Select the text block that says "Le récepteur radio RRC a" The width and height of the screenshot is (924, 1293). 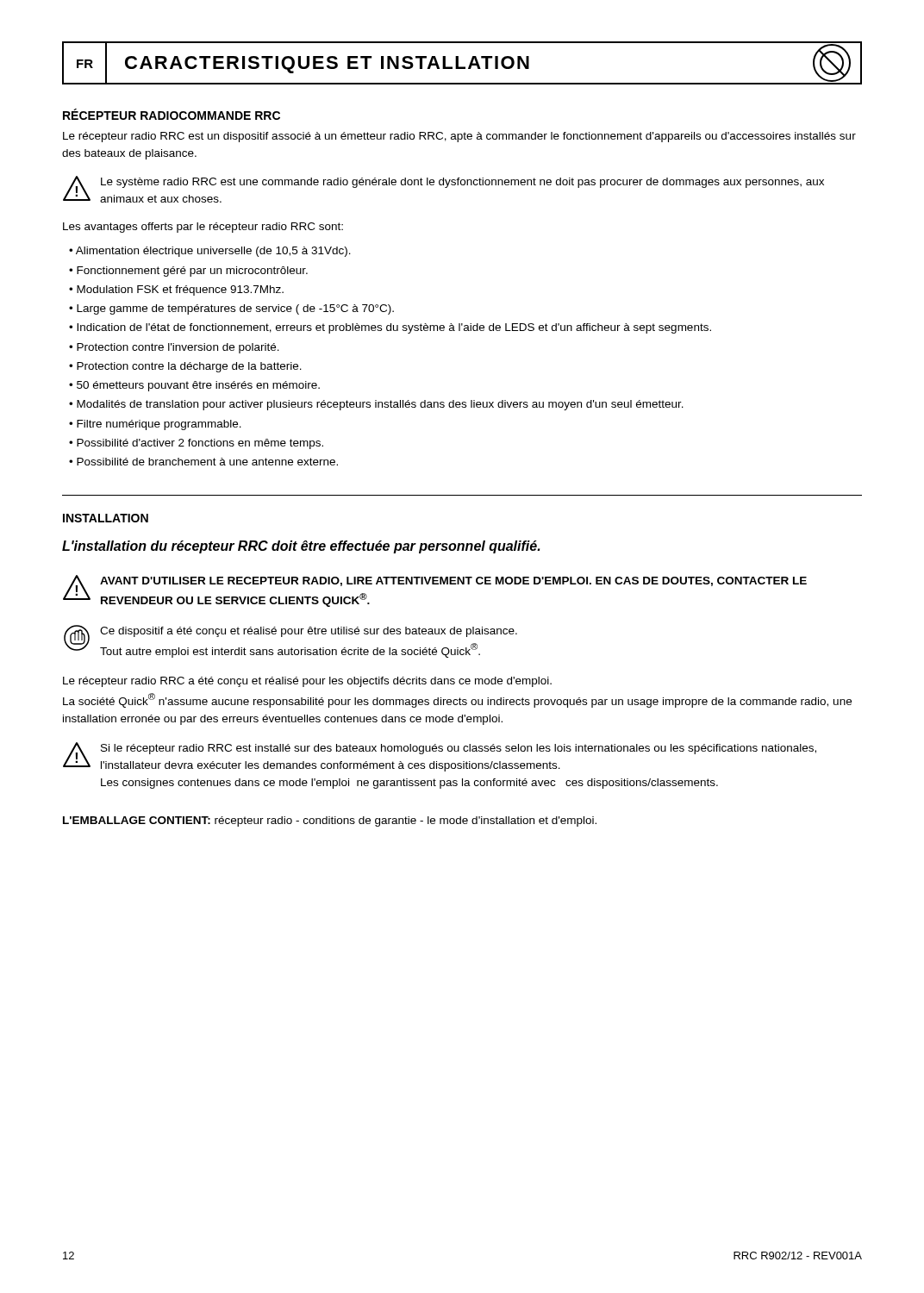(x=457, y=699)
